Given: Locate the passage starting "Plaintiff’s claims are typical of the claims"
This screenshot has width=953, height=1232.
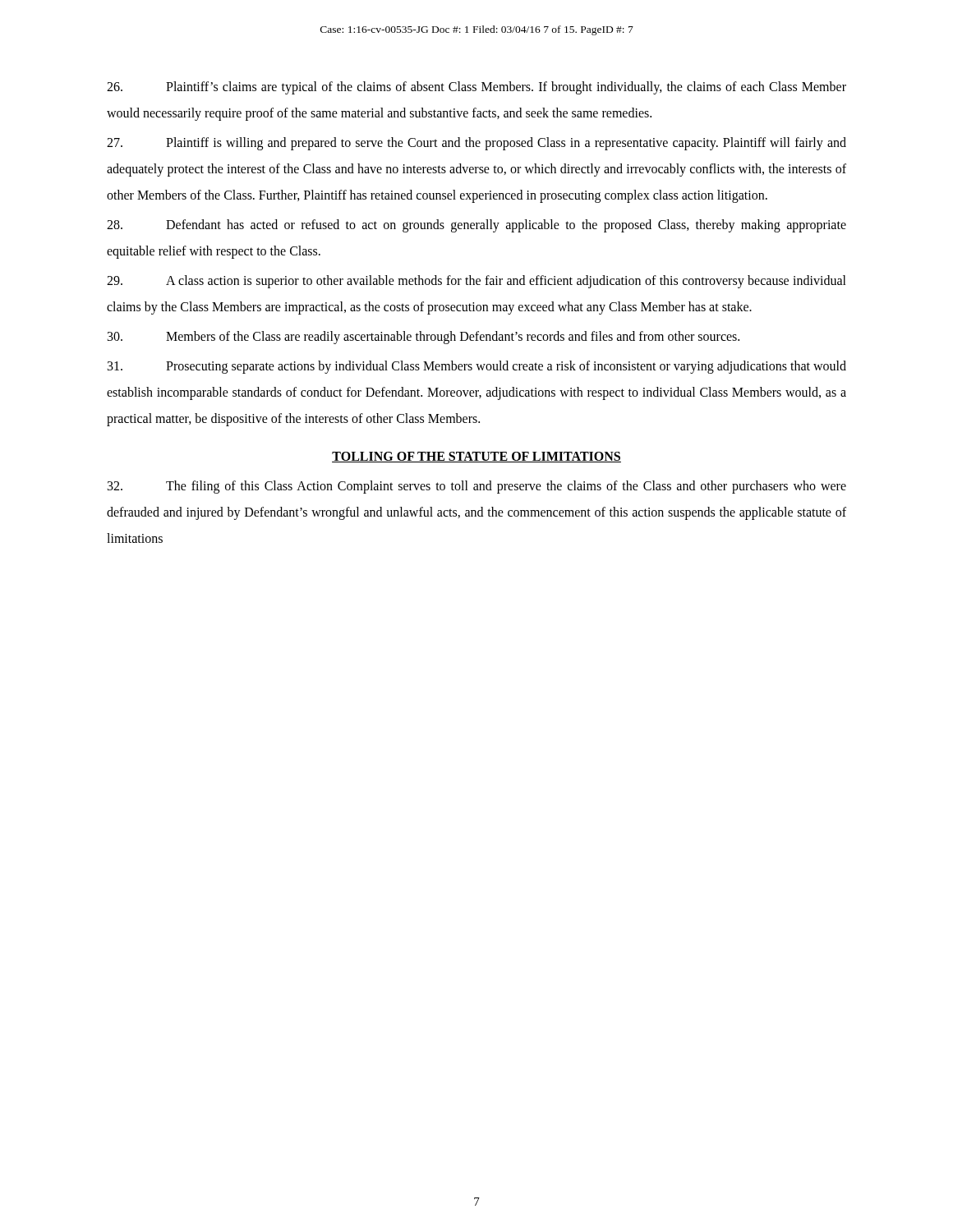Looking at the screenshot, I should [476, 97].
